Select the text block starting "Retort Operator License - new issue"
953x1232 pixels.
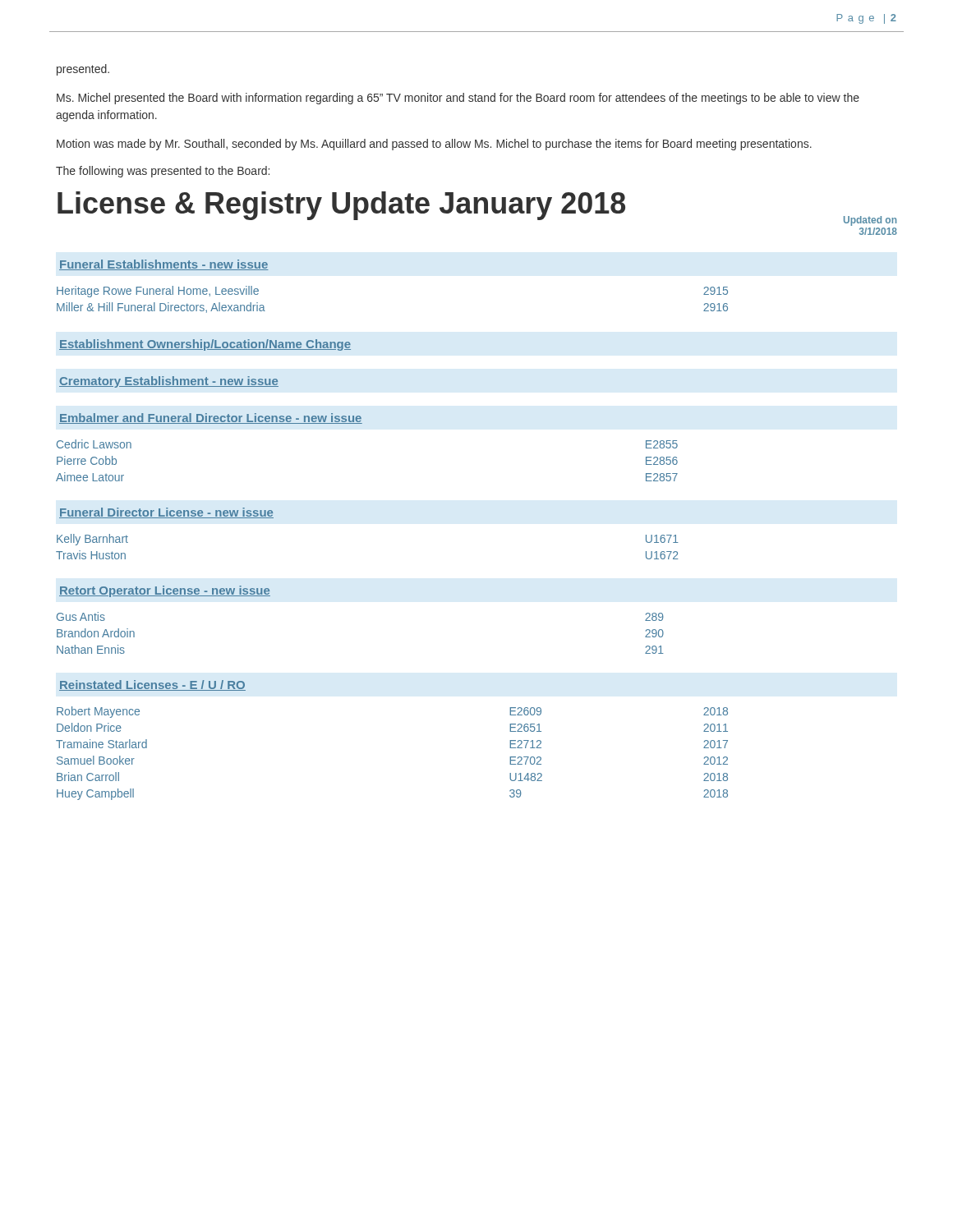165,591
